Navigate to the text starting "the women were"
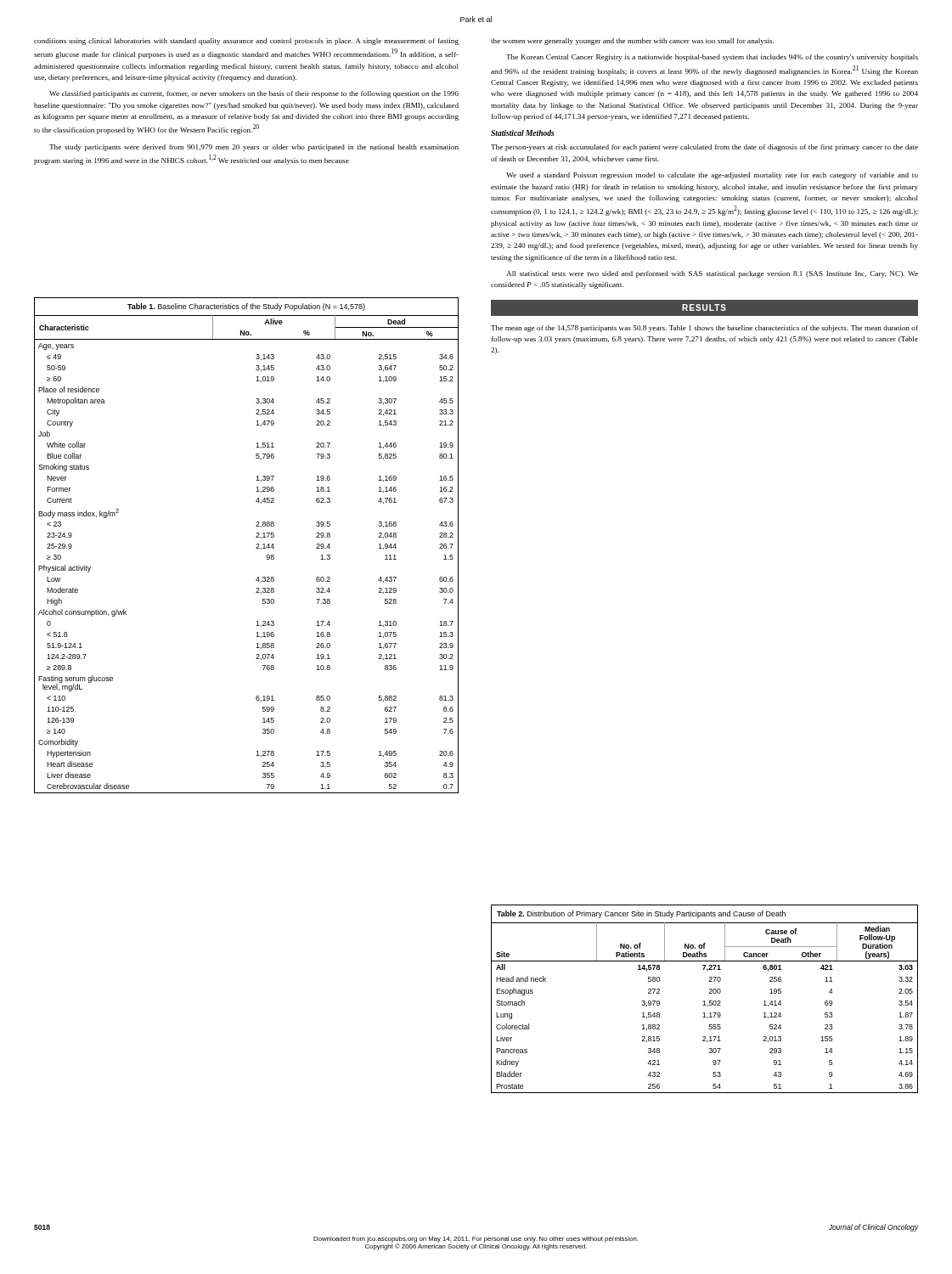The height and width of the screenshot is (1274, 952). tap(704, 79)
